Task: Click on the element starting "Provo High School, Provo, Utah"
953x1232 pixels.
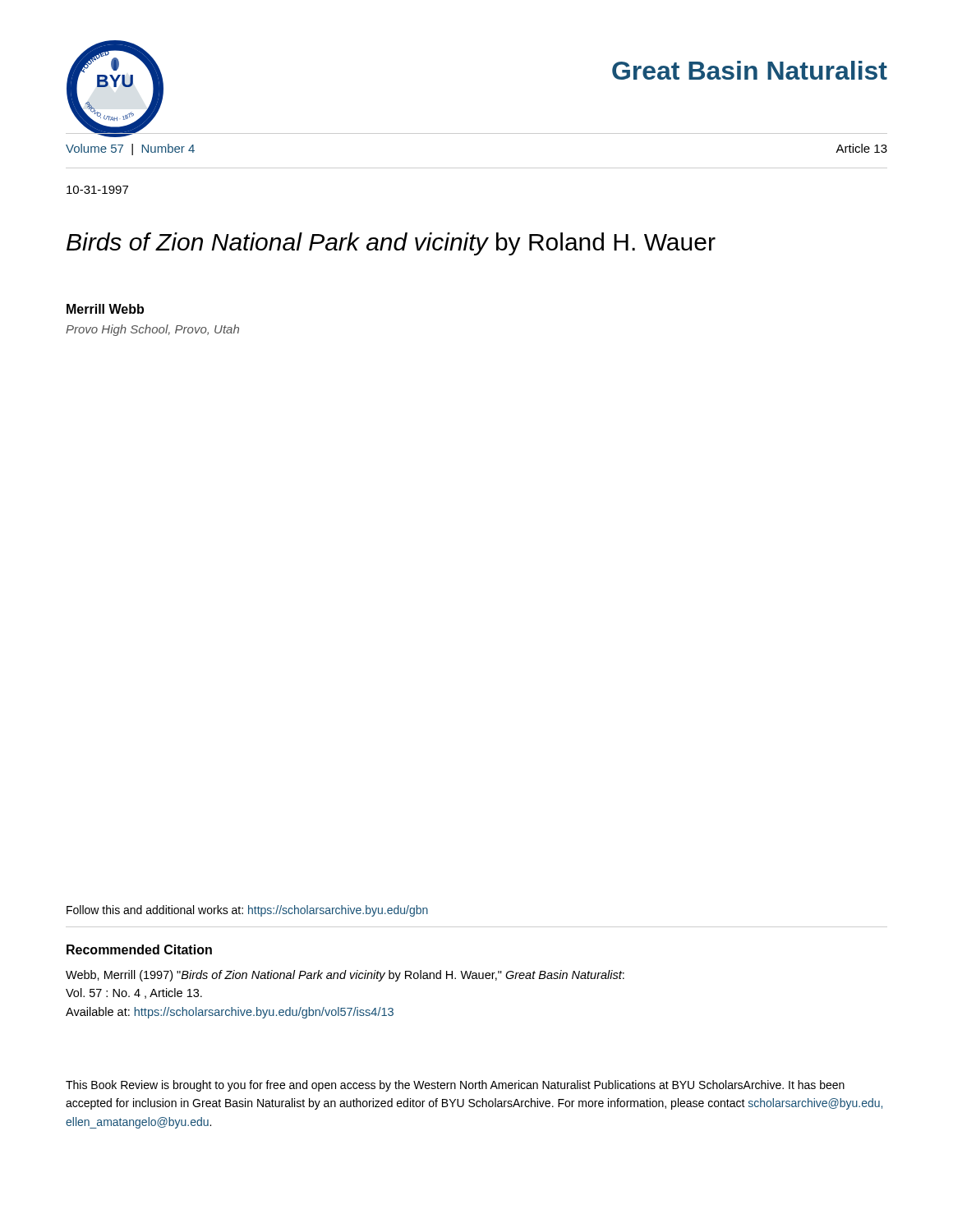Action: [153, 329]
